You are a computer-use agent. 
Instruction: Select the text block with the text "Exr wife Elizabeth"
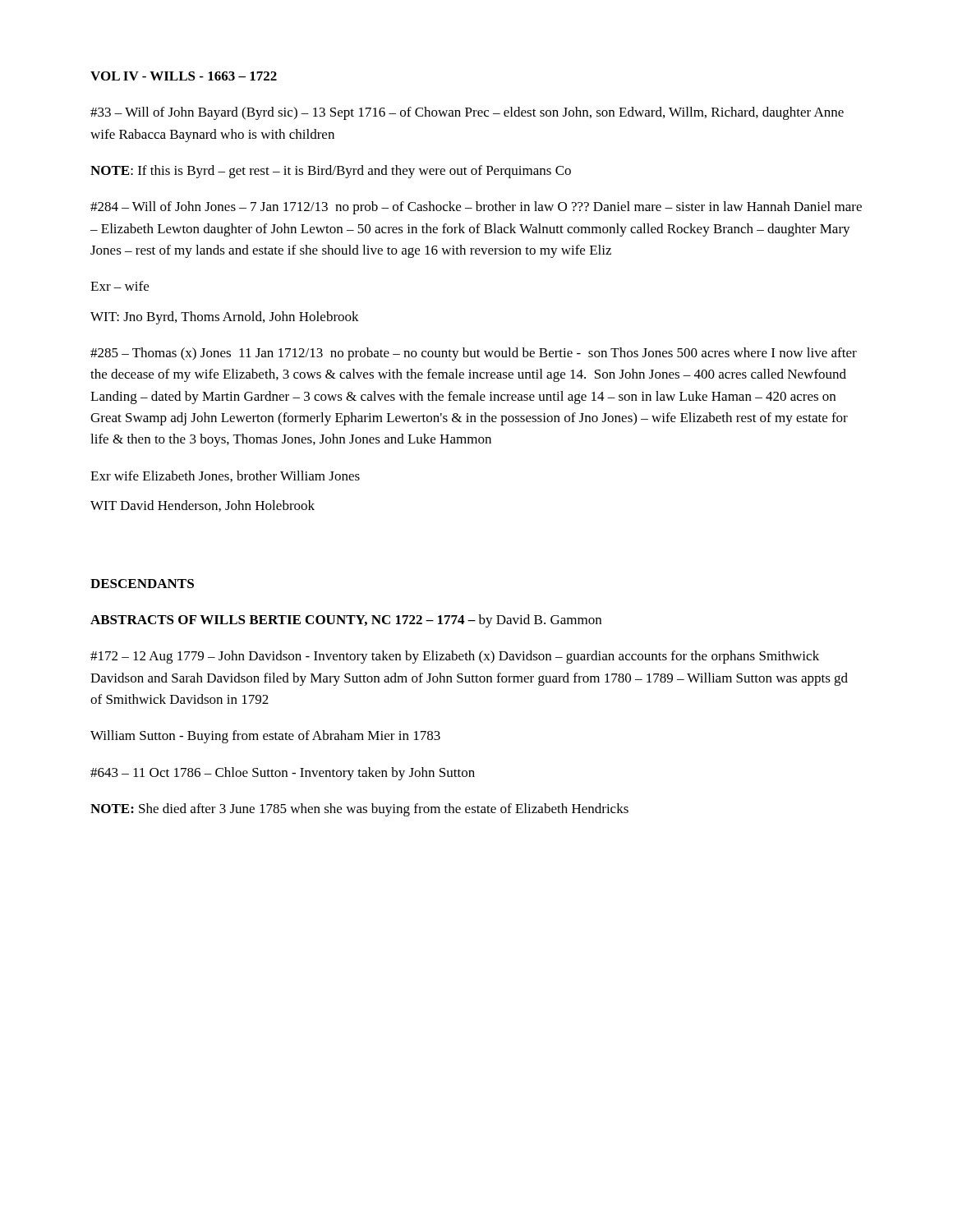point(225,476)
